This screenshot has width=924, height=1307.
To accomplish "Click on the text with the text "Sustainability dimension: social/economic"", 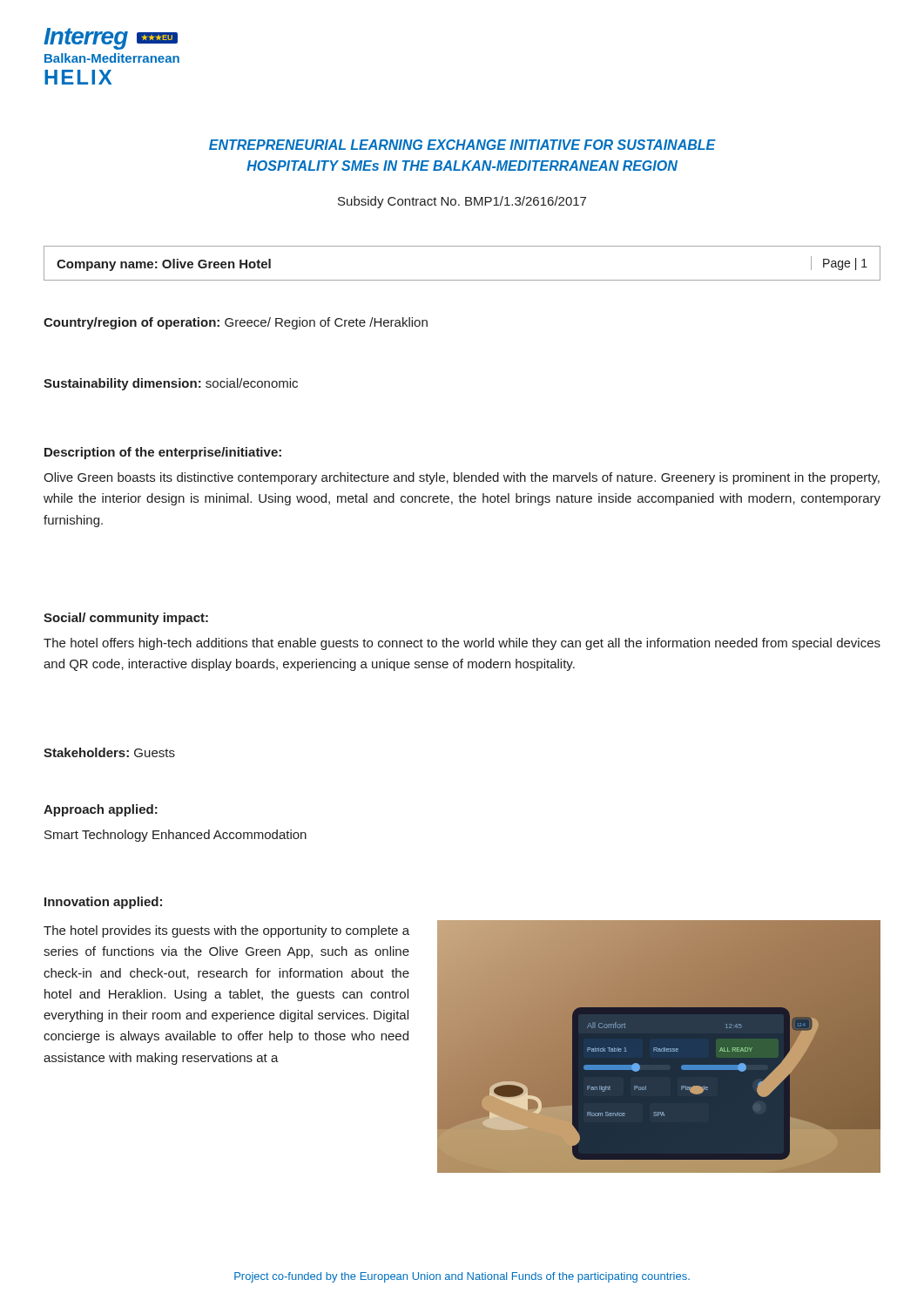I will point(171,383).
